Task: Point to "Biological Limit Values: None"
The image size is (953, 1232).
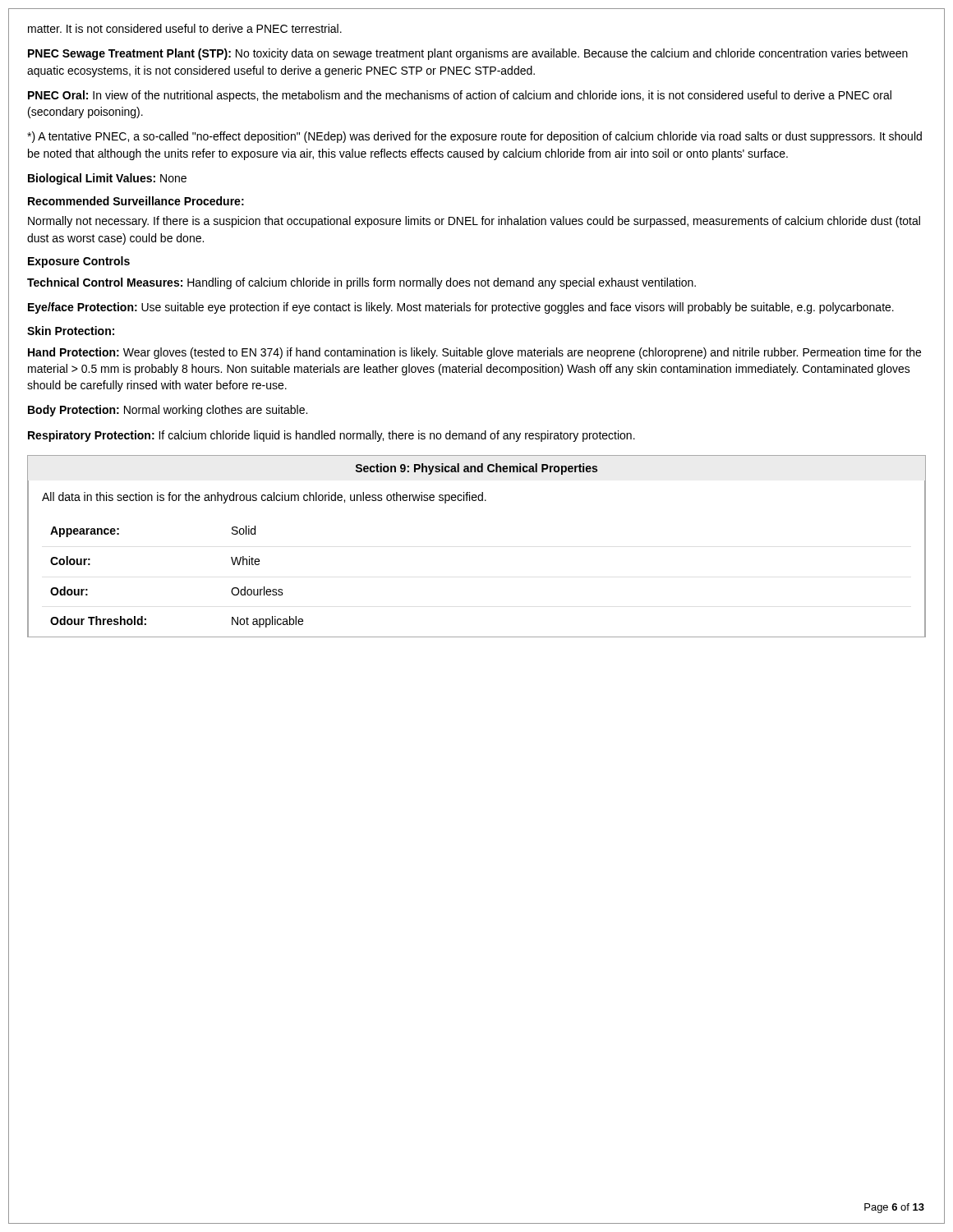Action: point(107,178)
